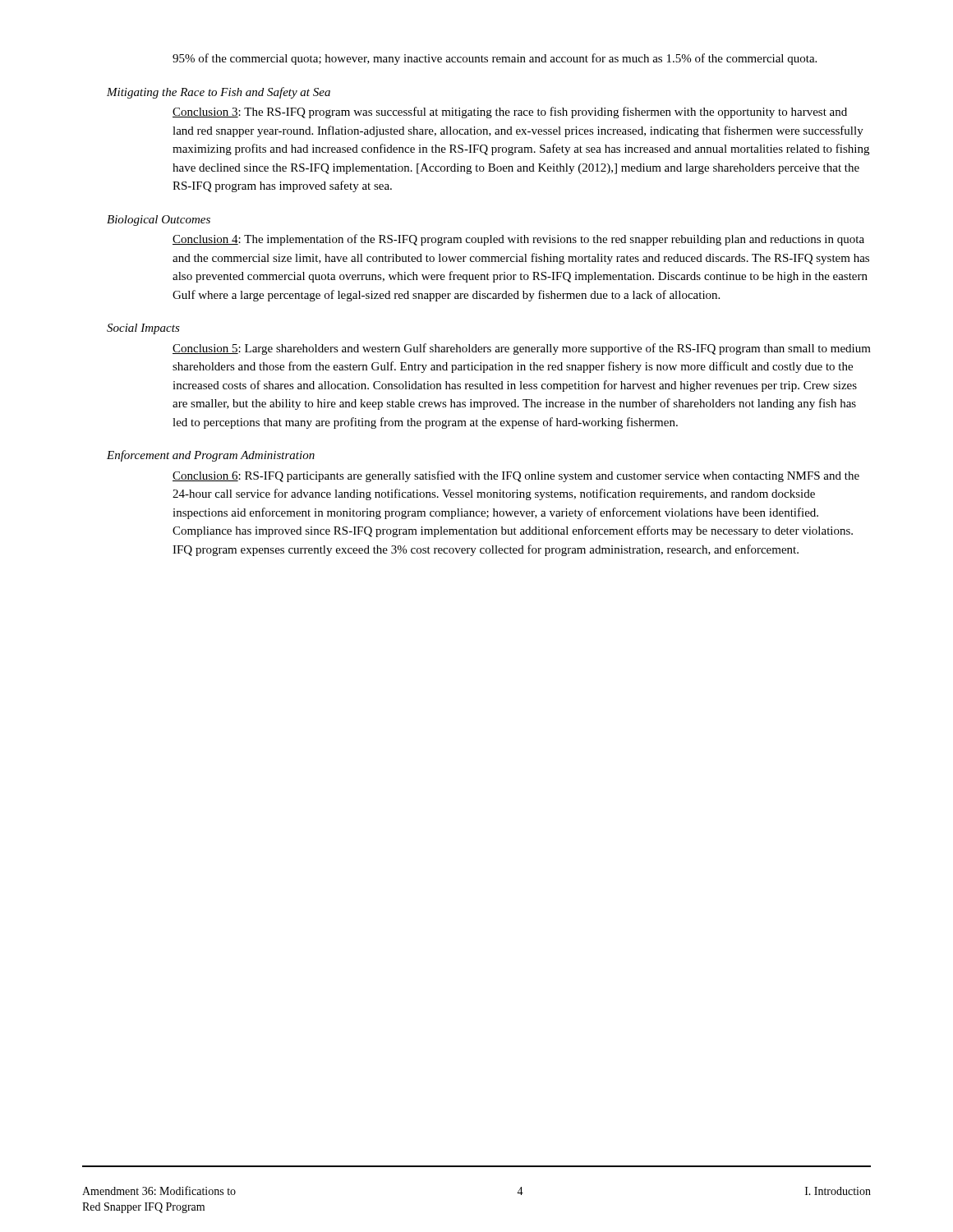The image size is (953, 1232).
Task: Navigate to the region starting "Social Impacts"
Action: click(143, 328)
